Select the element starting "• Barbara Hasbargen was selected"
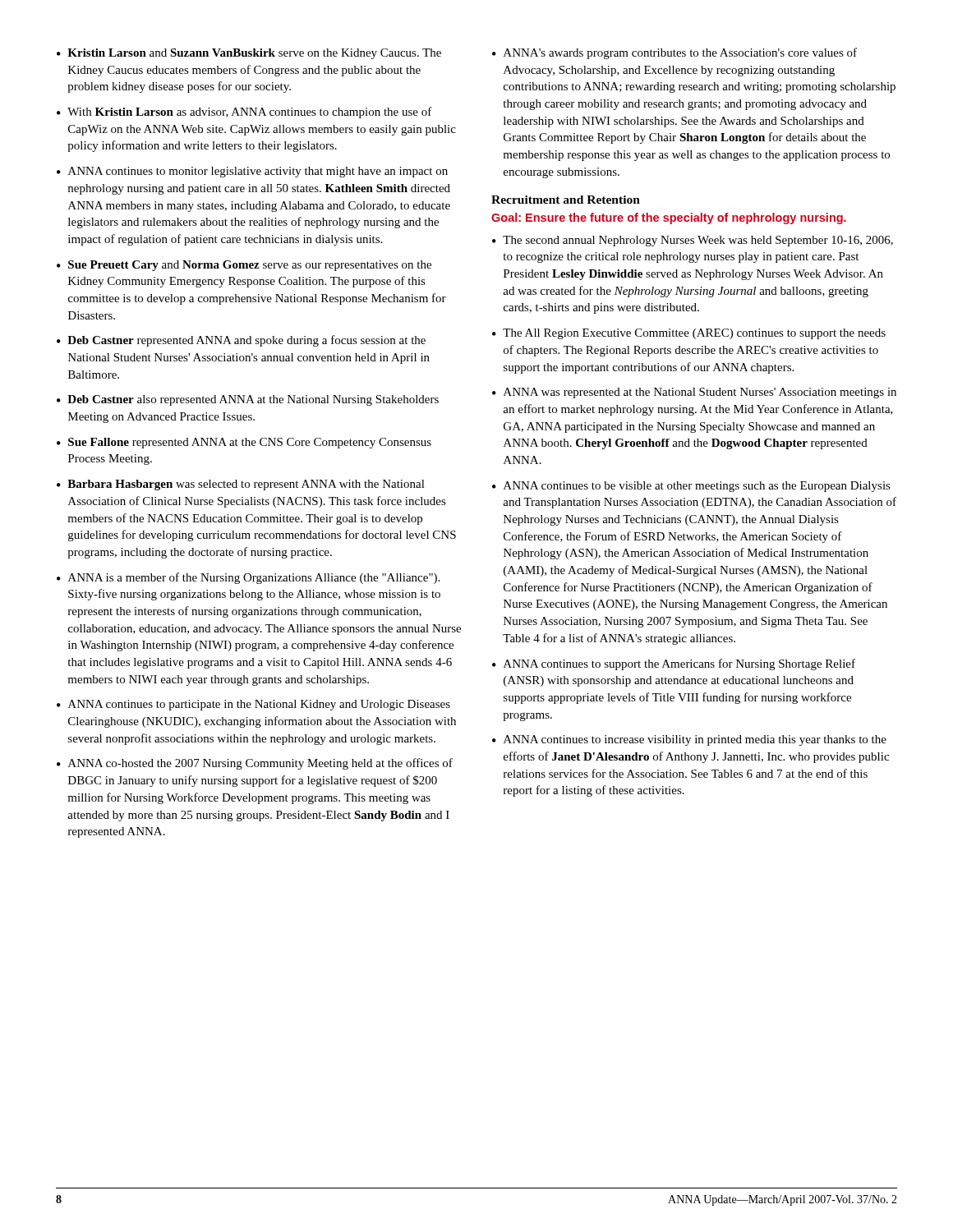953x1232 pixels. [x=259, y=518]
